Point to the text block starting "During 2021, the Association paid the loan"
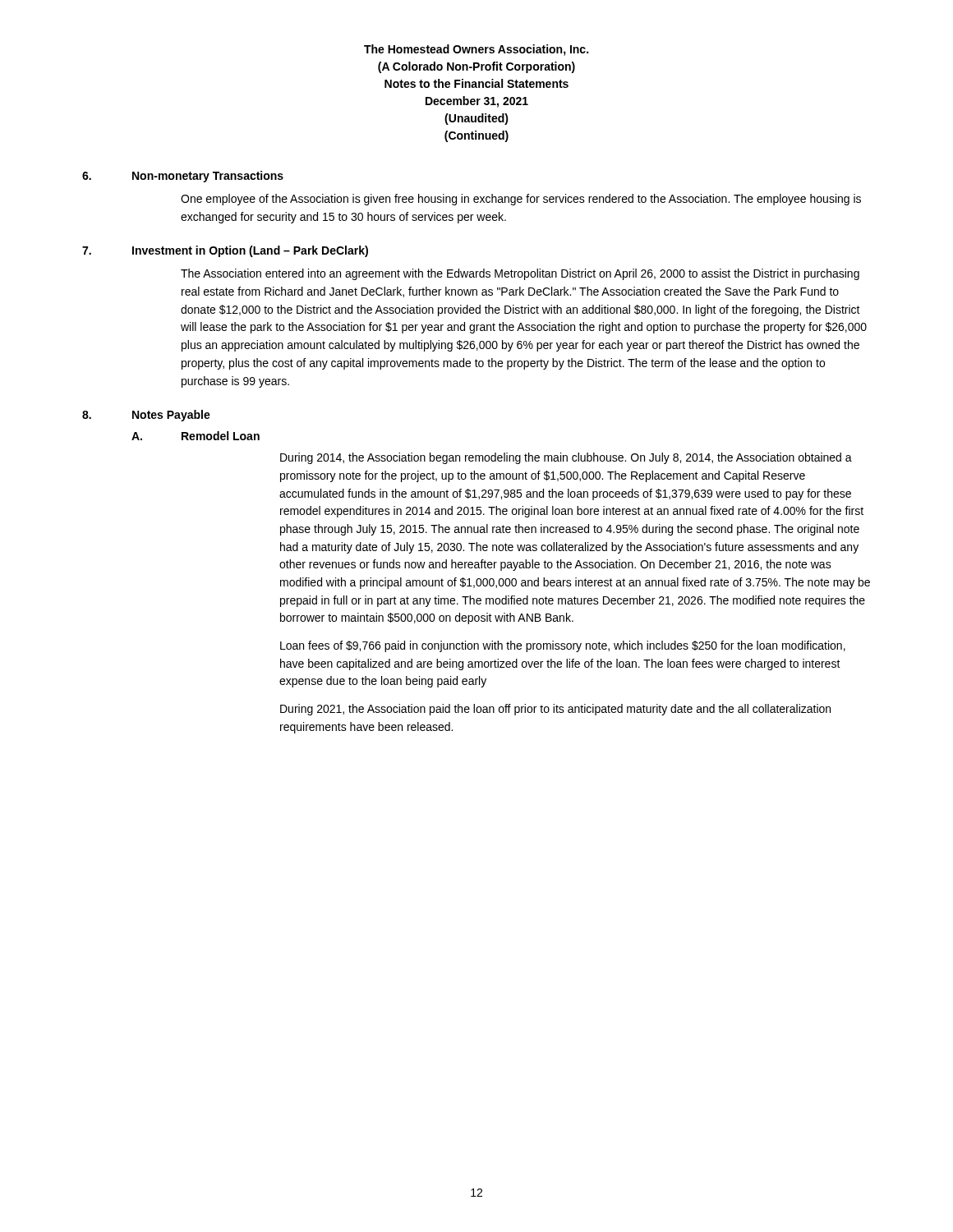This screenshot has height=1232, width=953. tap(555, 718)
